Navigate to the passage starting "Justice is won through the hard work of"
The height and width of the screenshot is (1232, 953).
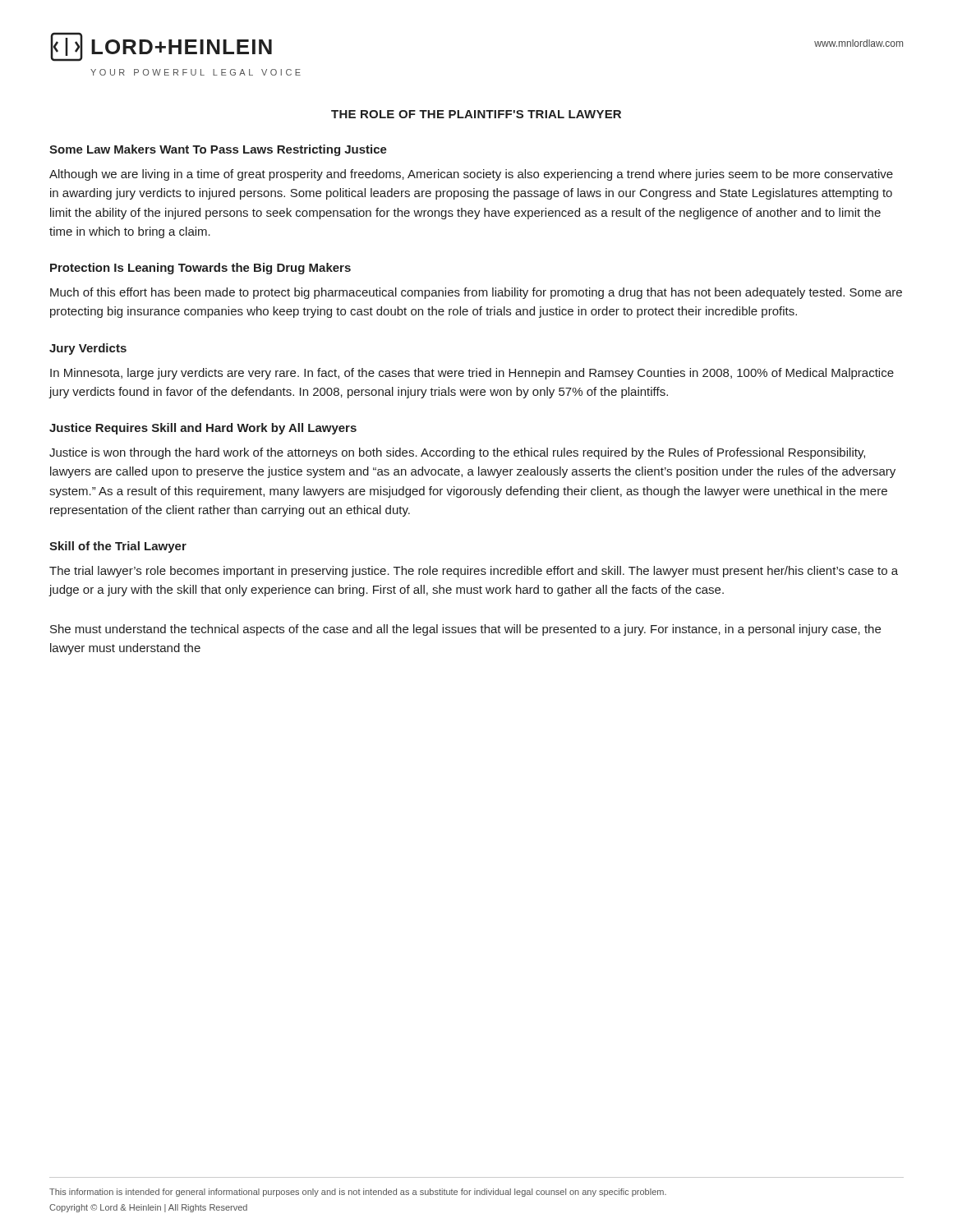pos(472,481)
